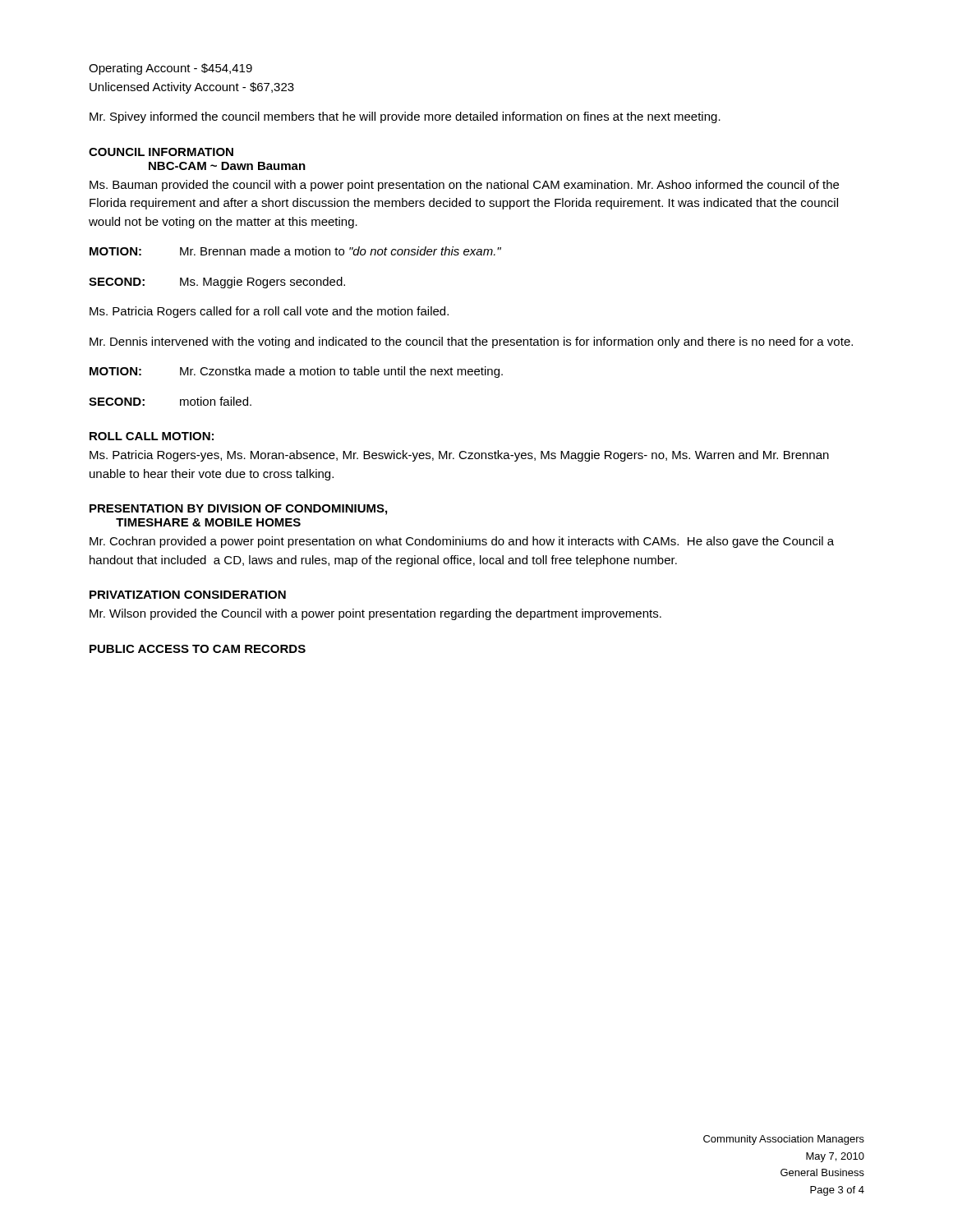Viewport: 953px width, 1232px height.
Task: Locate the text starting "Ms. Bauman provided the council with"
Action: tap(464, 202)
